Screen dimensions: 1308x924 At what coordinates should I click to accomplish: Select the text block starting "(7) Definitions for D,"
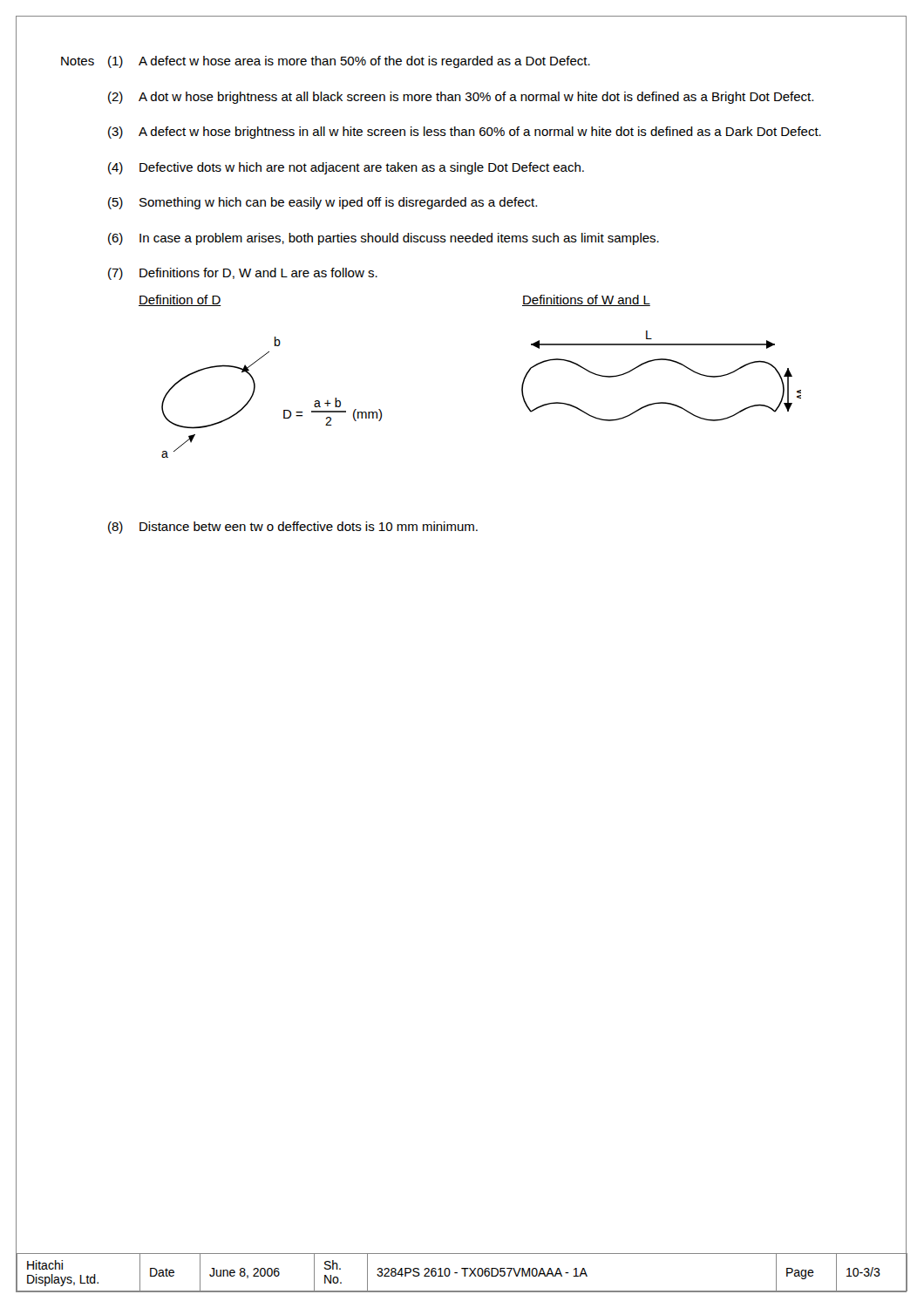pyautogui.click(x=243, y=273)
